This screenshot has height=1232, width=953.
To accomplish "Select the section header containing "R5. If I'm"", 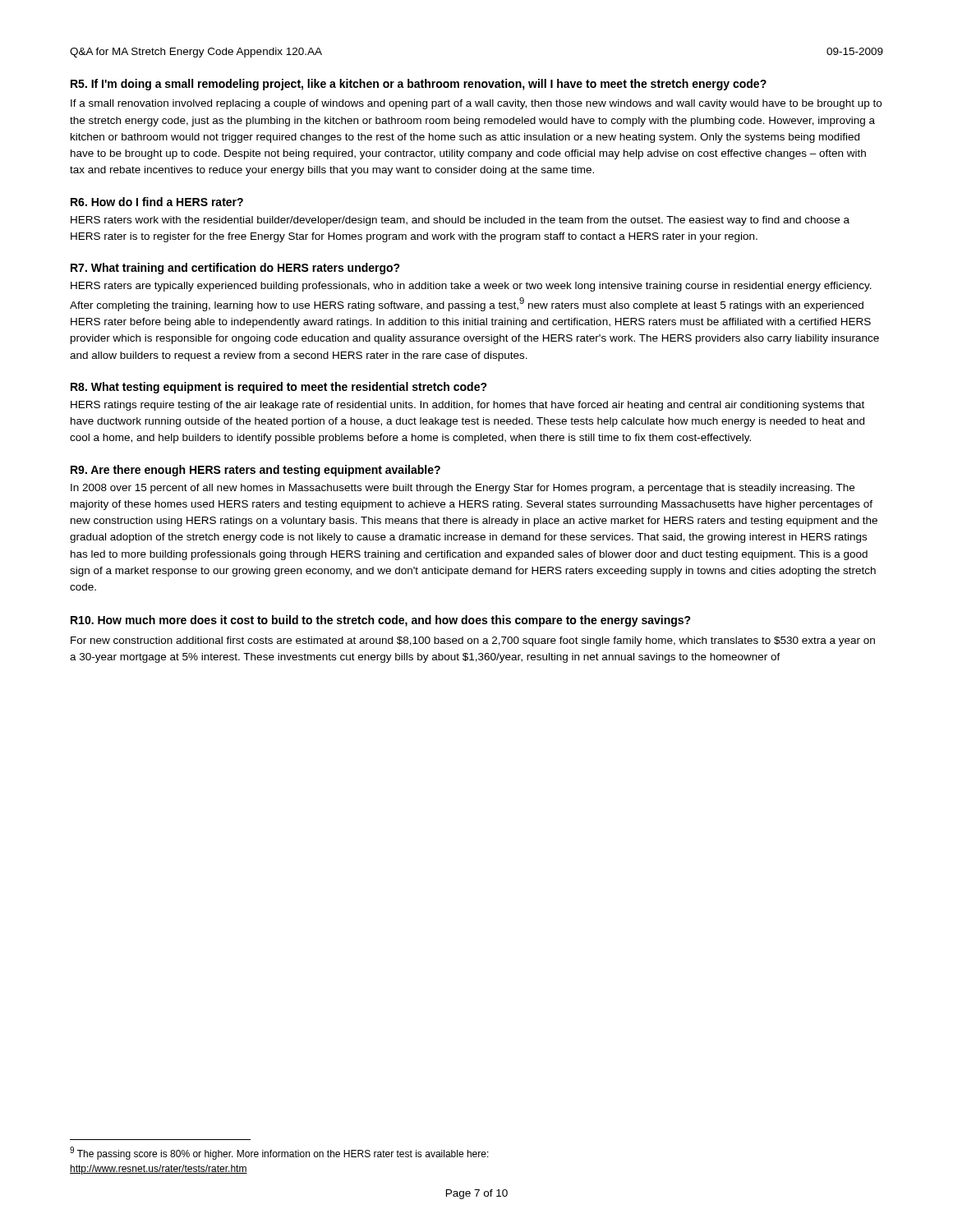I will pyautogui.click(x=476, y=84).
